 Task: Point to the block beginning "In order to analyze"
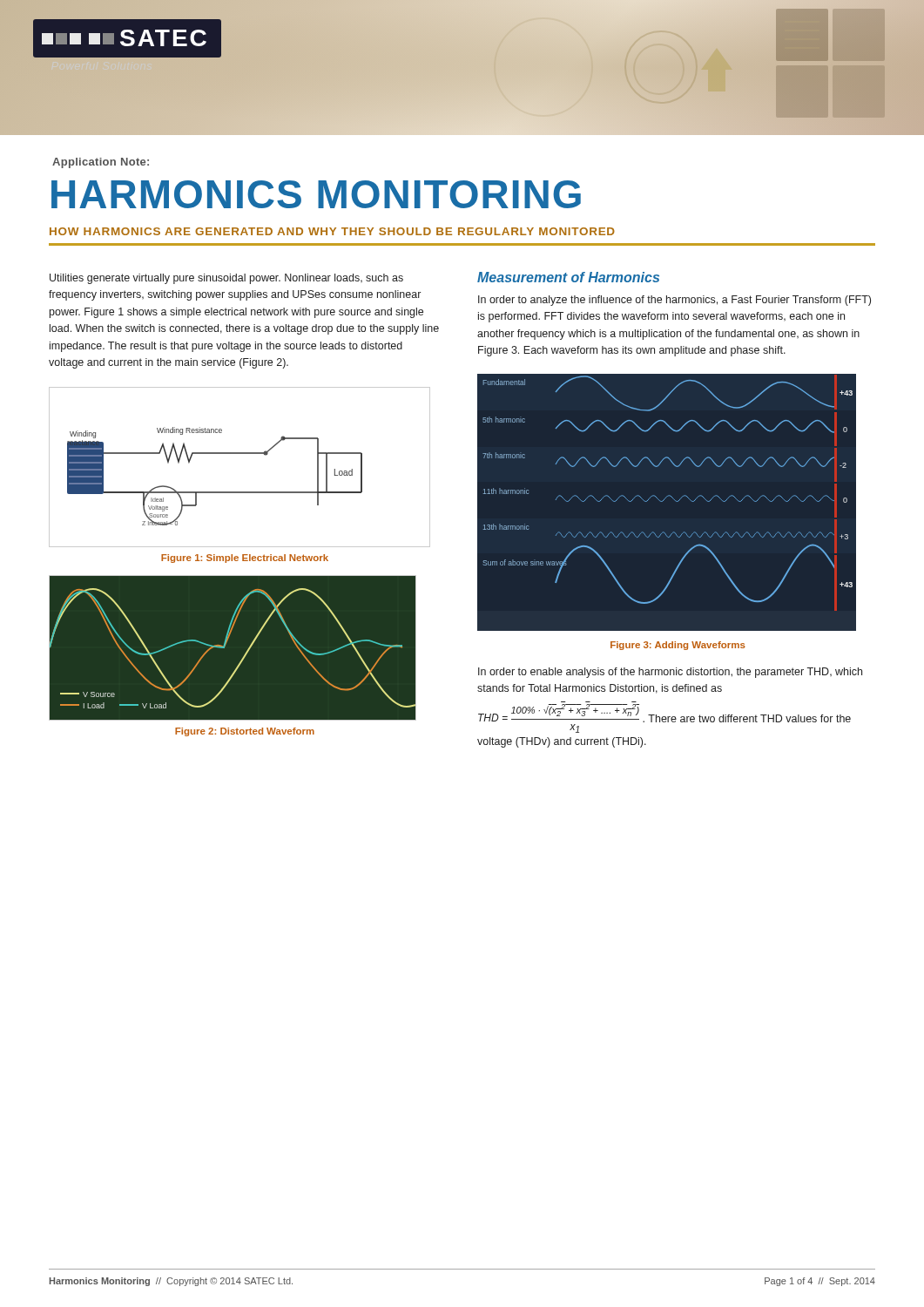674,325
